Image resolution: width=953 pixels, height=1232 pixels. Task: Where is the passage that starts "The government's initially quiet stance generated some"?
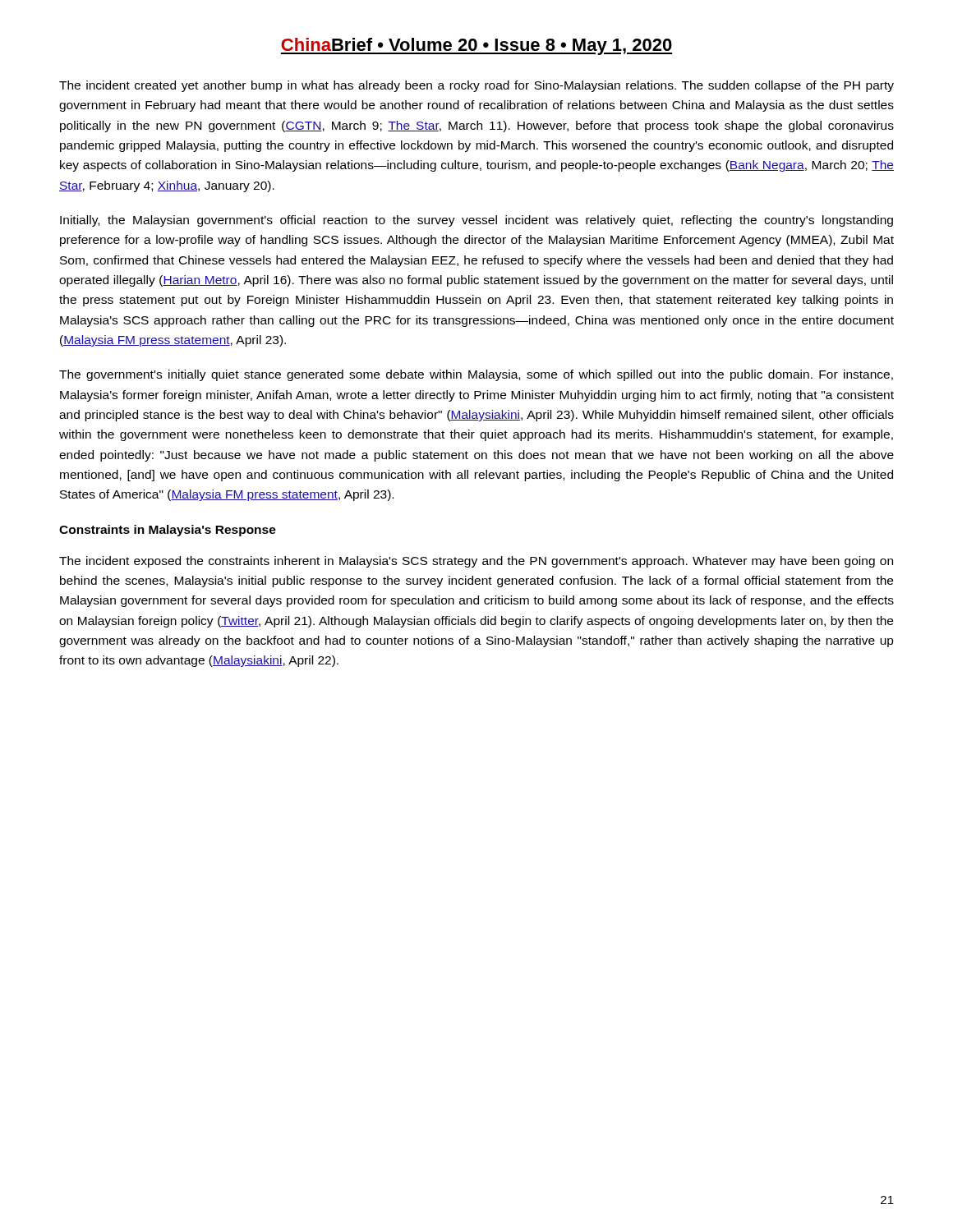(476, 434)
